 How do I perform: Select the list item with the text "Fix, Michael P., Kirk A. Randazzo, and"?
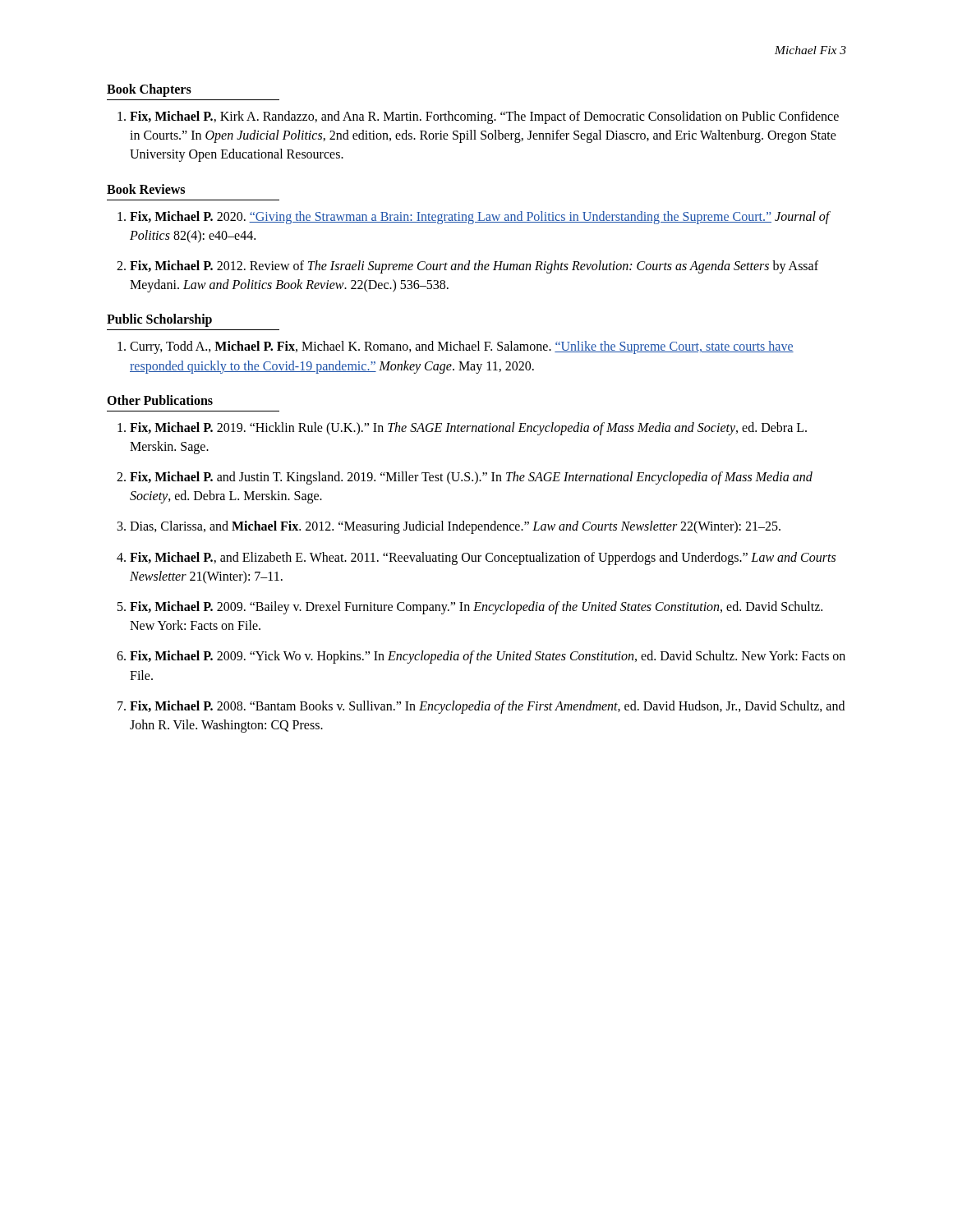(x=484, y=135)
